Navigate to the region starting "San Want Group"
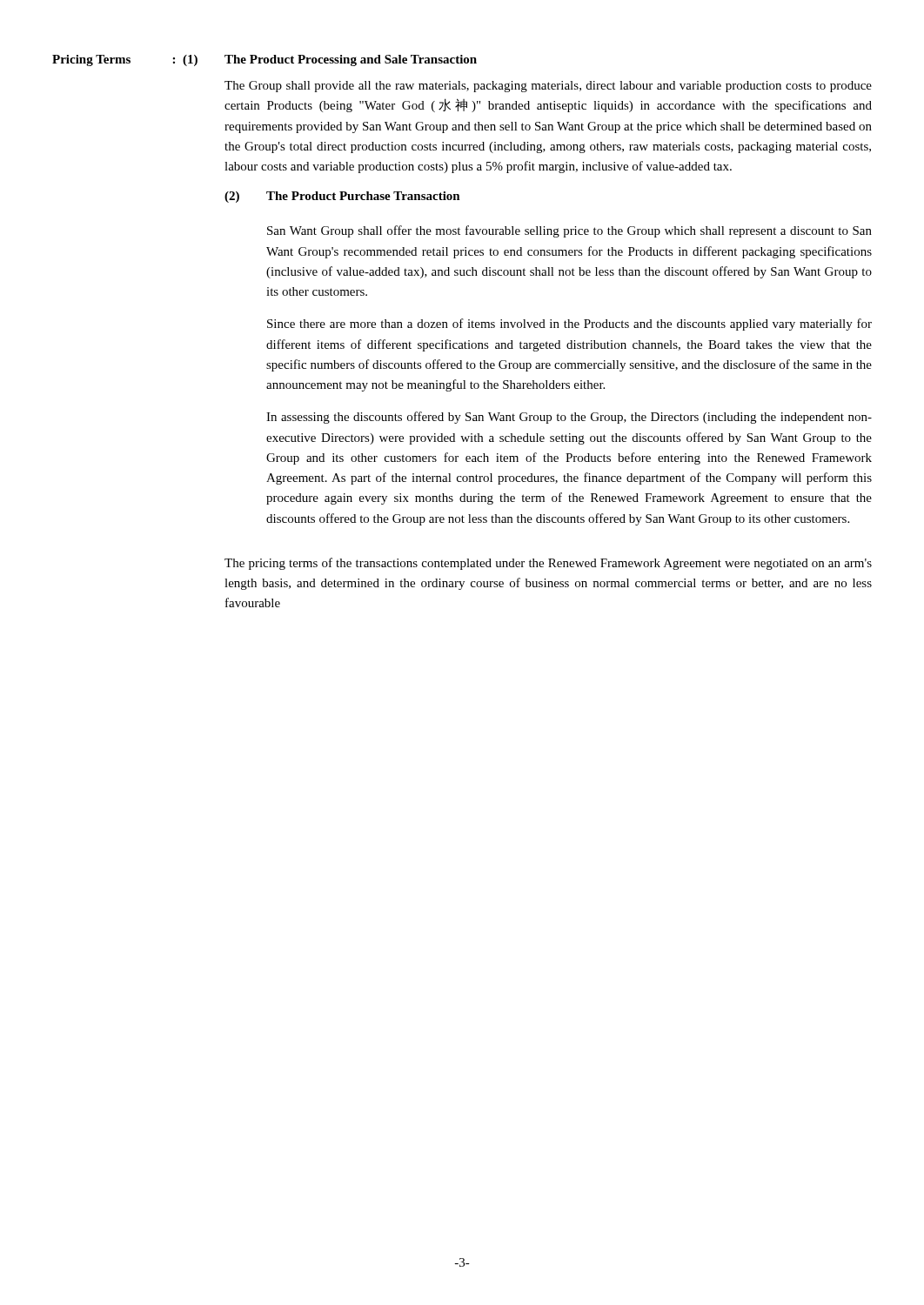Viewport: 924px width, 1305px height. (569, 261)
